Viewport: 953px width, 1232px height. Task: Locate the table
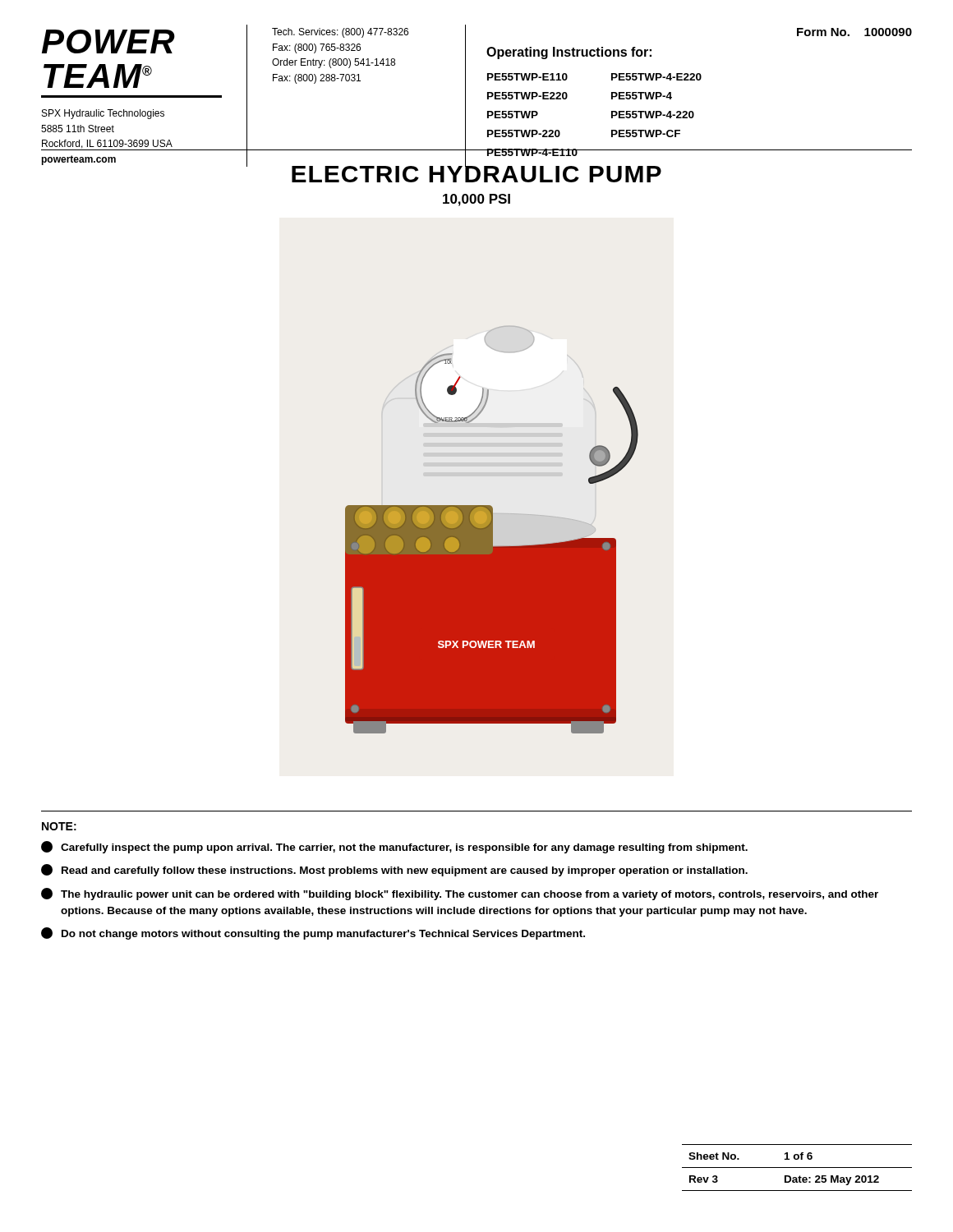click(x=797, y=1168)
